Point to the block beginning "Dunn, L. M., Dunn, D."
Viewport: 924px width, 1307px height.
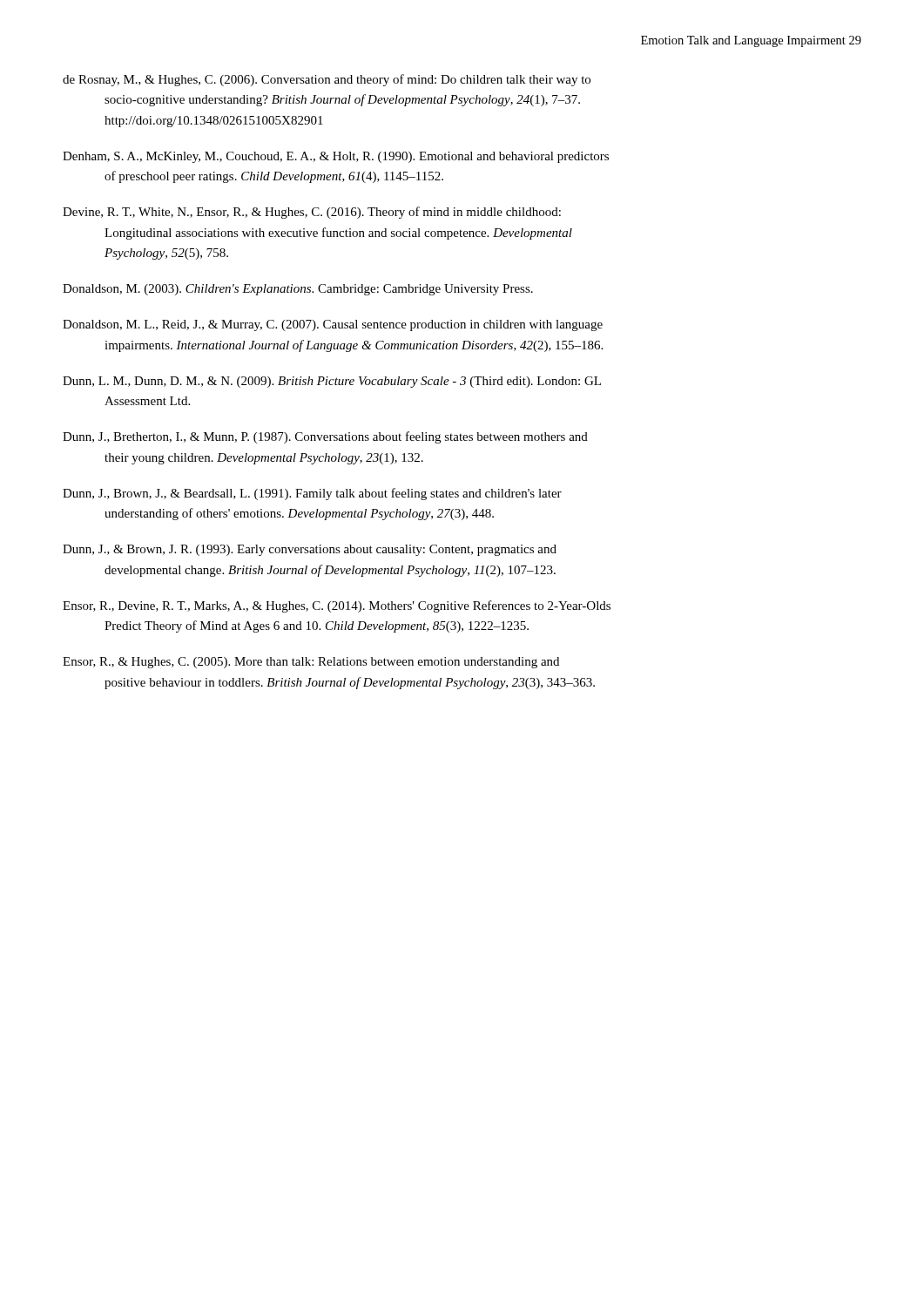click(x=462, y=391)
